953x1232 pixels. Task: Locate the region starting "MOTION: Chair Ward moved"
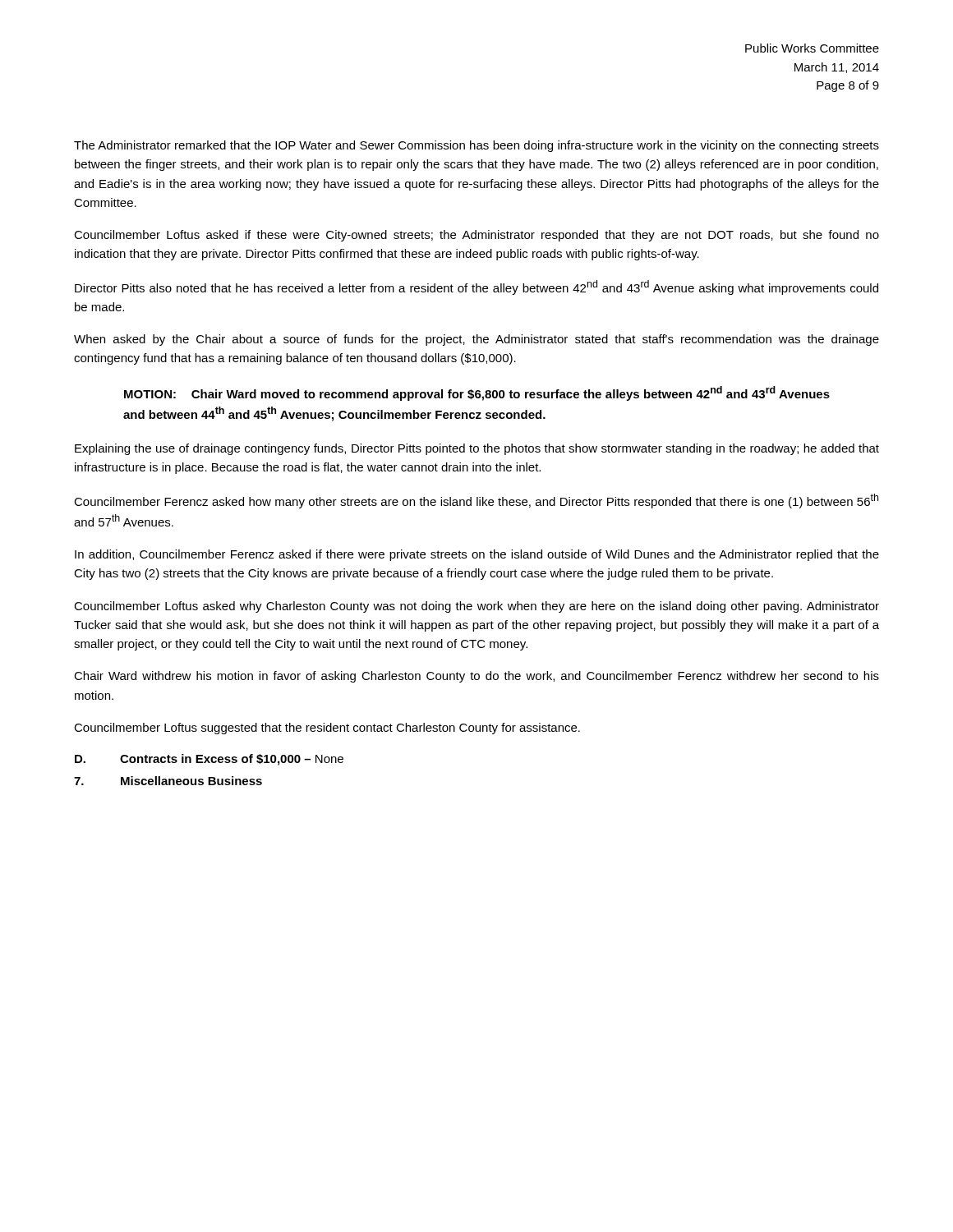tap(476, 403)
